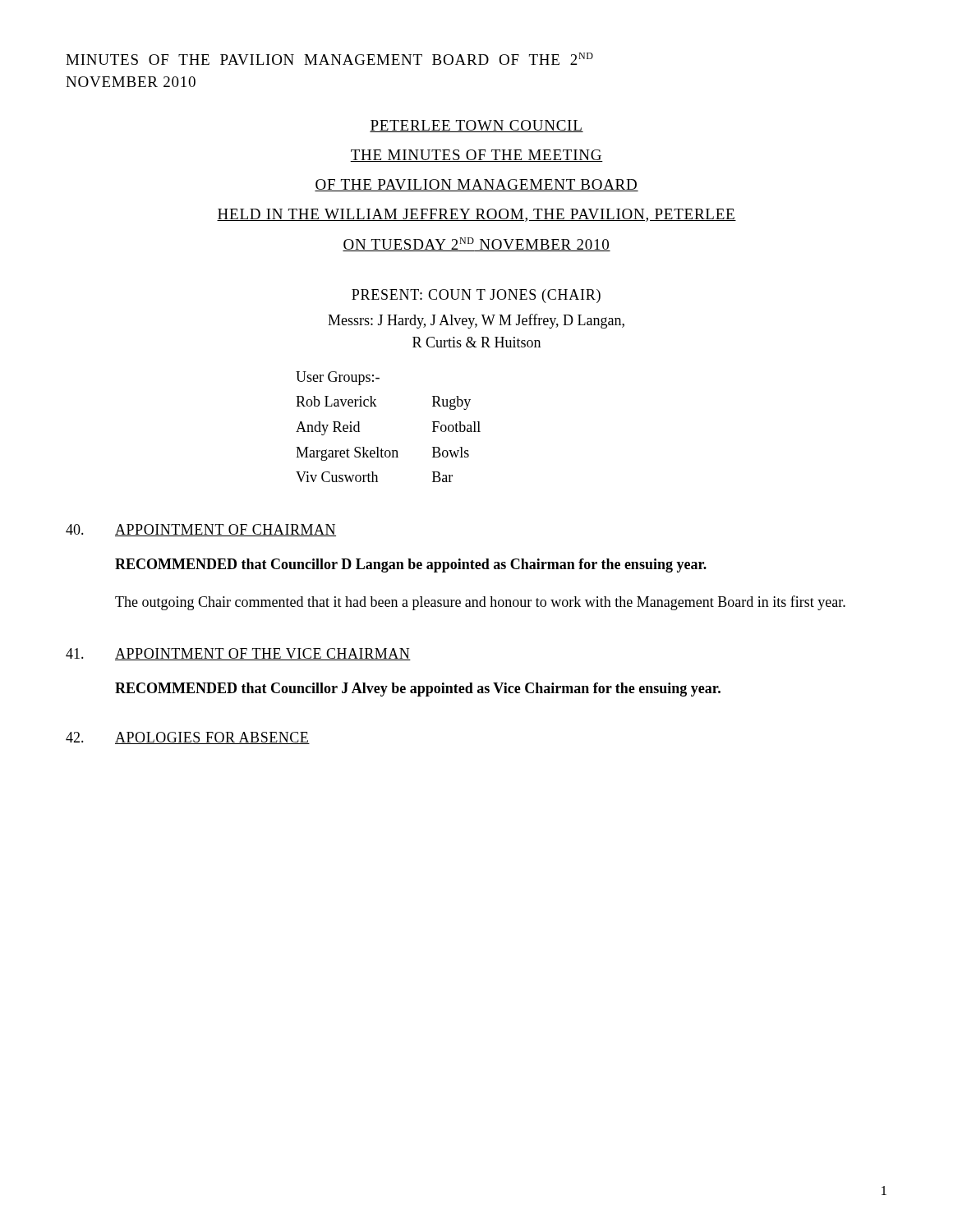Point to the passage starting "40. APPOINTMENT OF CHAIRMAN"

(x=201, y=530)
